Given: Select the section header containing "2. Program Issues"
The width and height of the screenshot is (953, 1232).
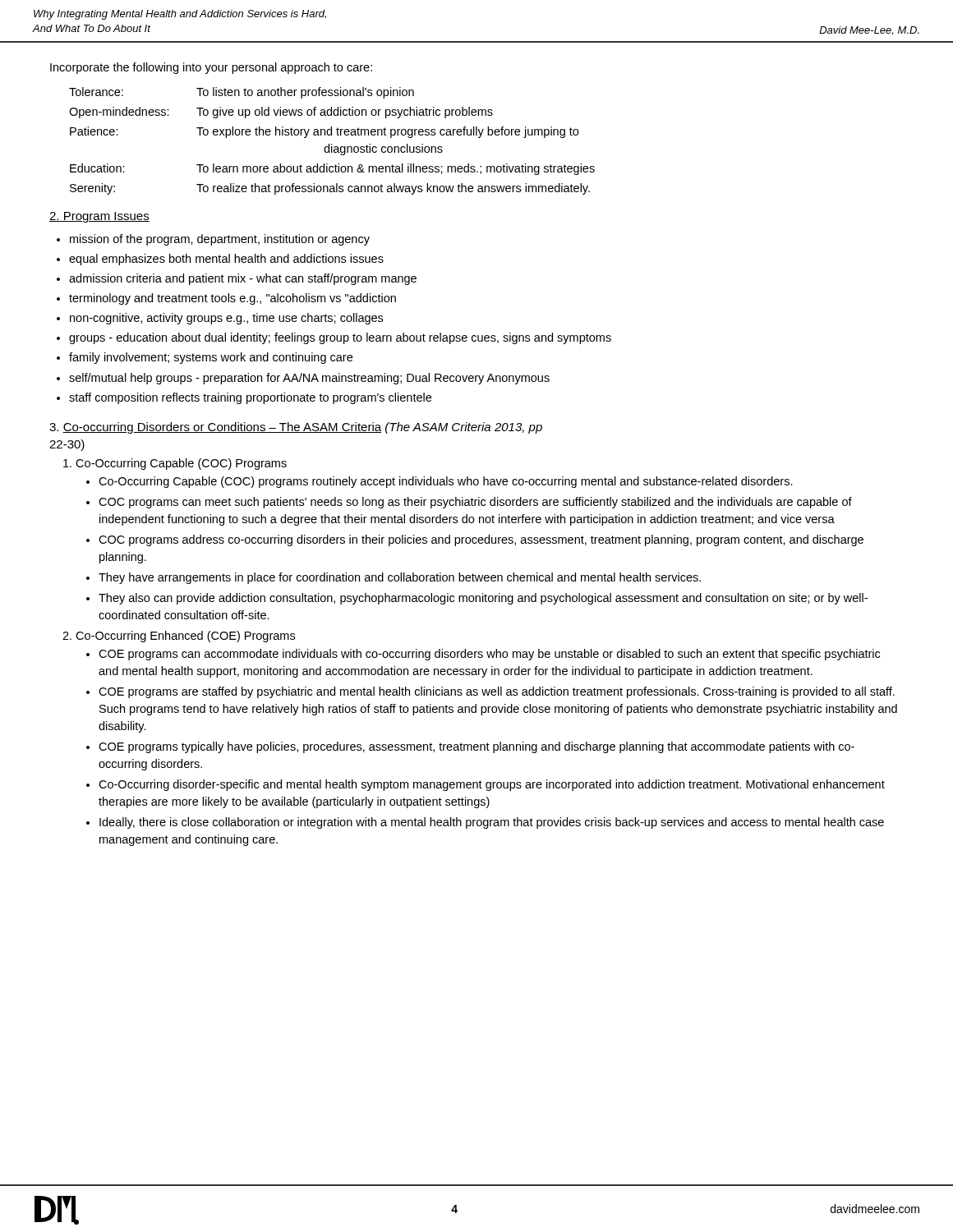Looking at the screenshot, I should pyautogui.click(x=99, y=216).
